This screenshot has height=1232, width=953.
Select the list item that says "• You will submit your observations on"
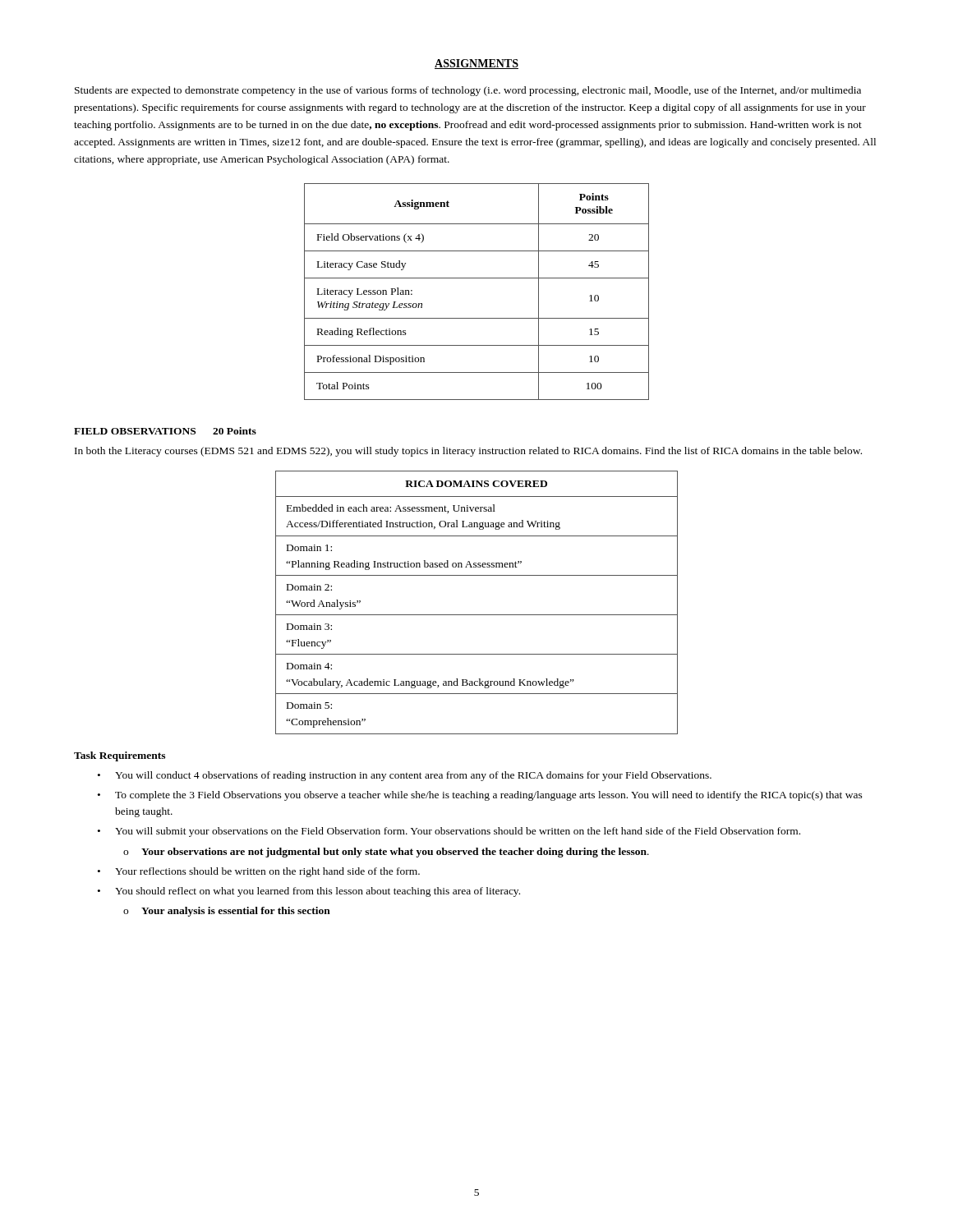coord(488,832)
